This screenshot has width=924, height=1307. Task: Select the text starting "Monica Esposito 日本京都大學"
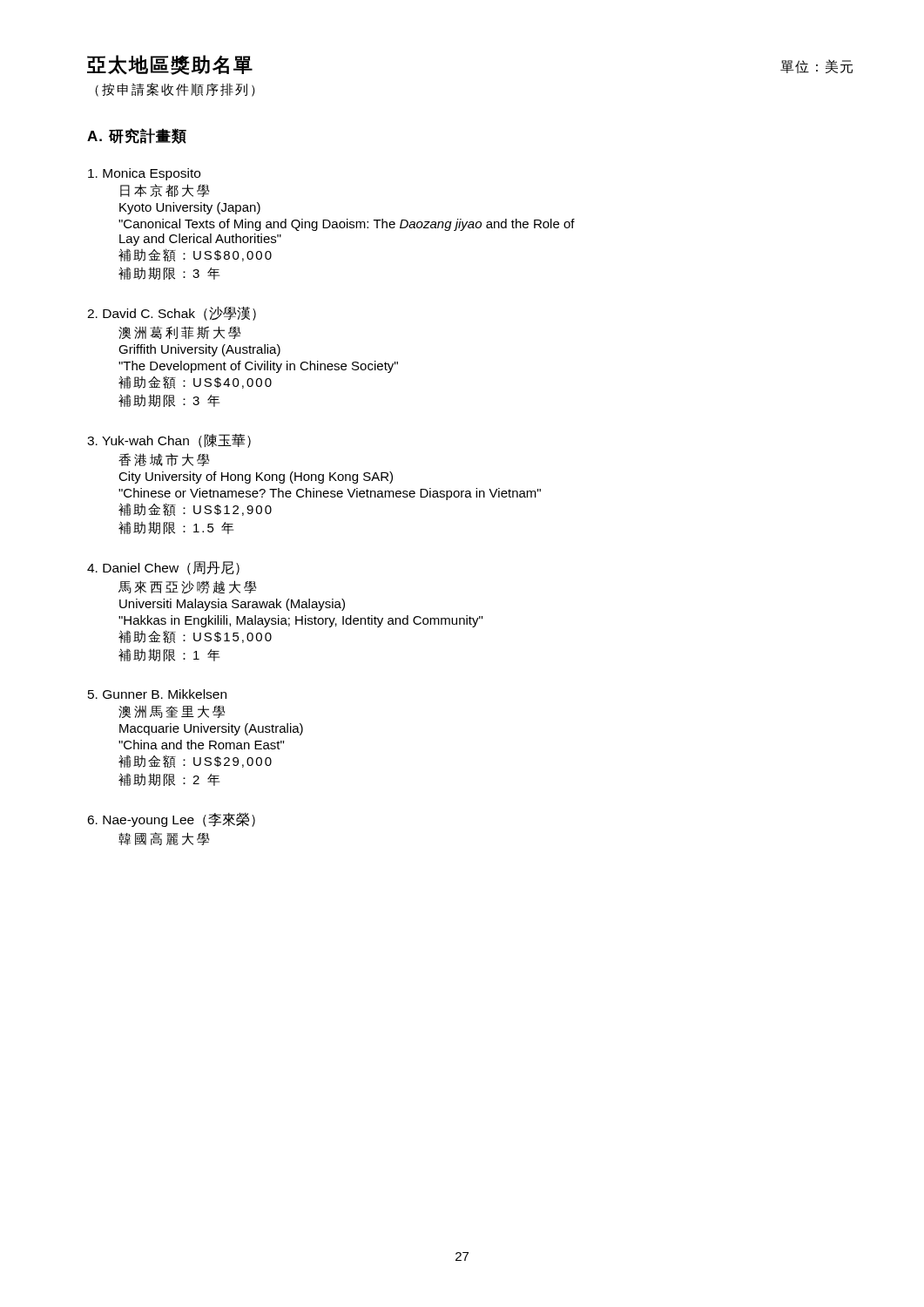pyautogui.click(x=471, y=224)
